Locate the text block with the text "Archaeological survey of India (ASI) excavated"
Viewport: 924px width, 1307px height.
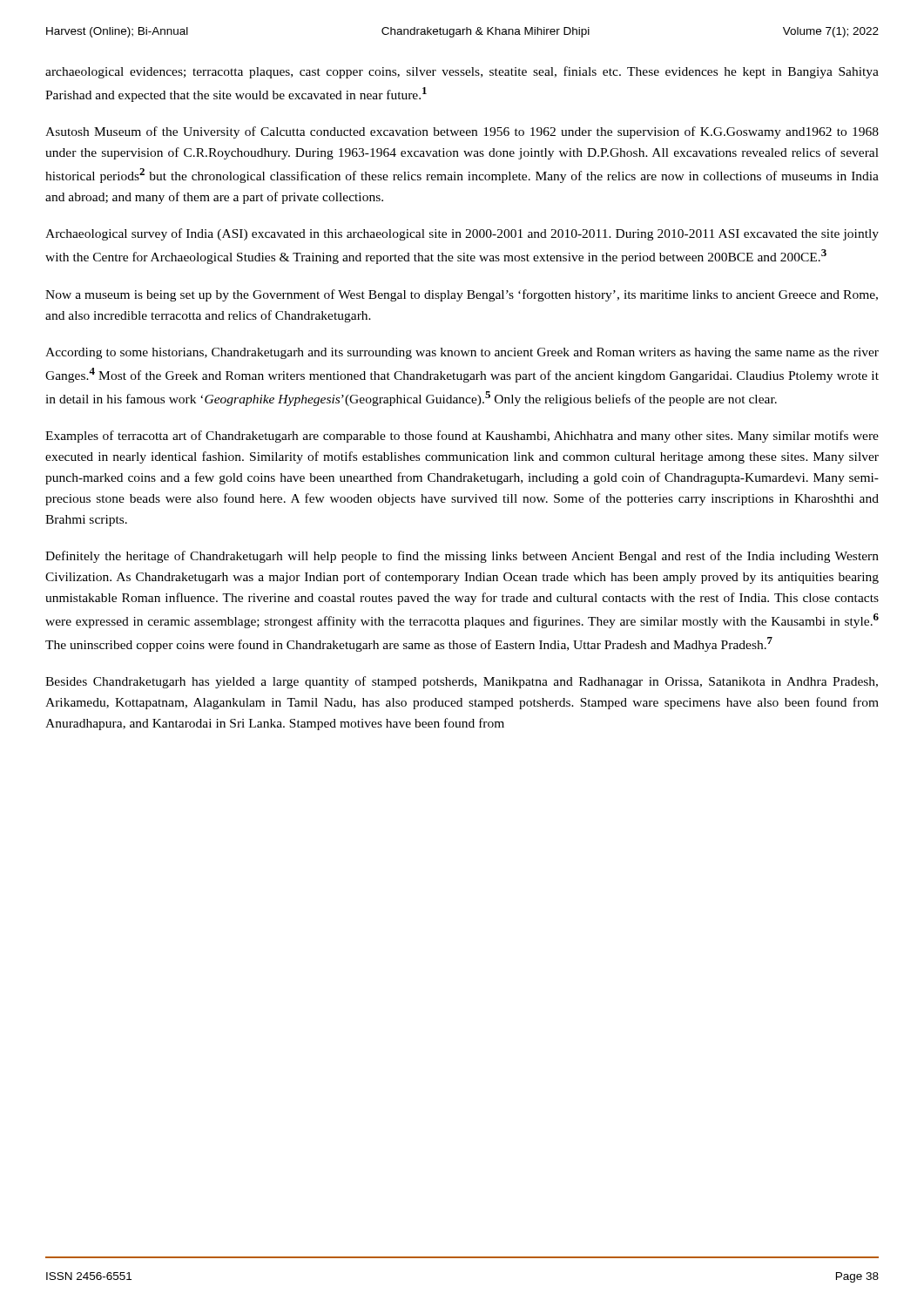point(462,246)
